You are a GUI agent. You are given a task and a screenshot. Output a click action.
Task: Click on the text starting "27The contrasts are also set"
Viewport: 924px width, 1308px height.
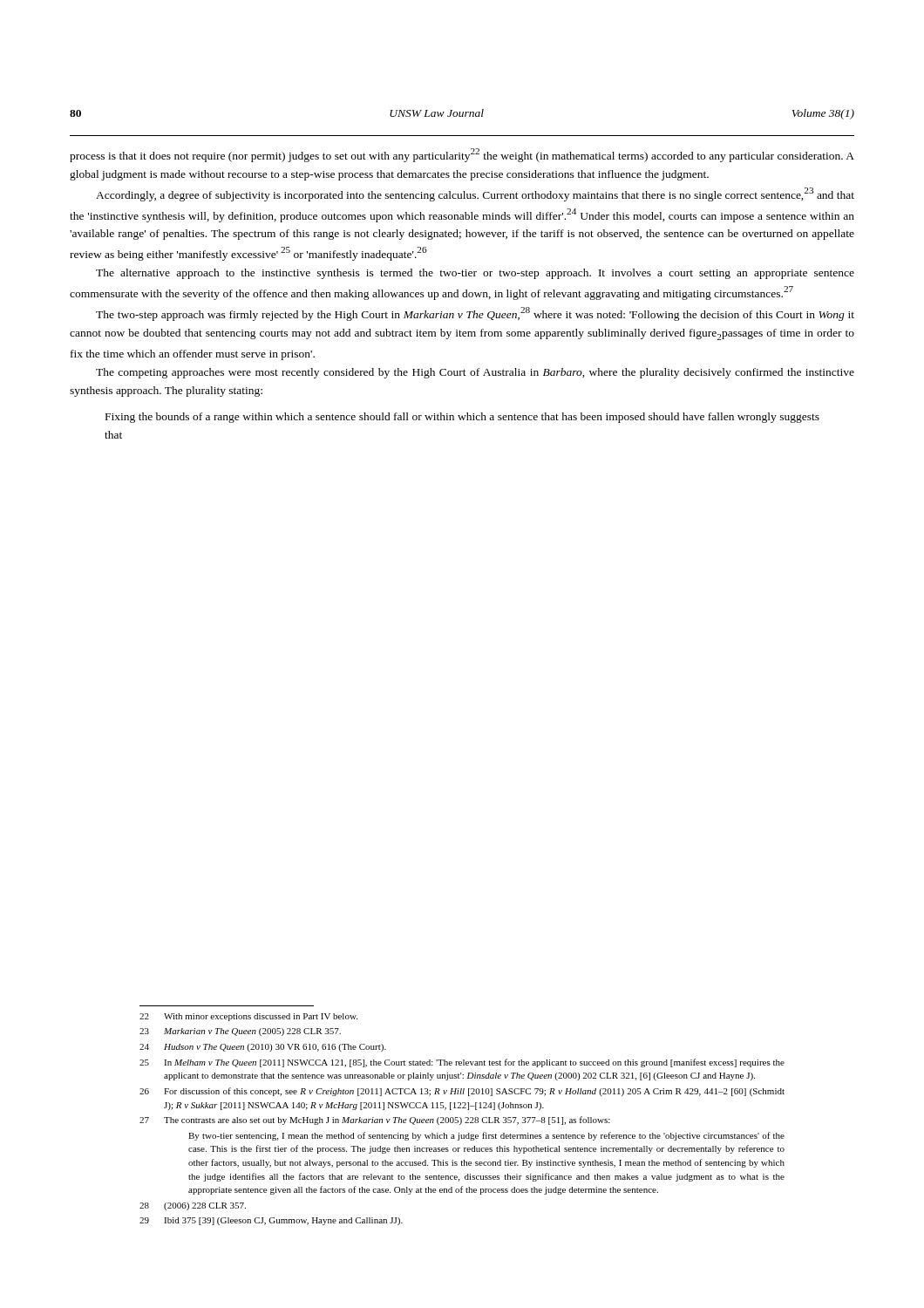[375, 1120]
